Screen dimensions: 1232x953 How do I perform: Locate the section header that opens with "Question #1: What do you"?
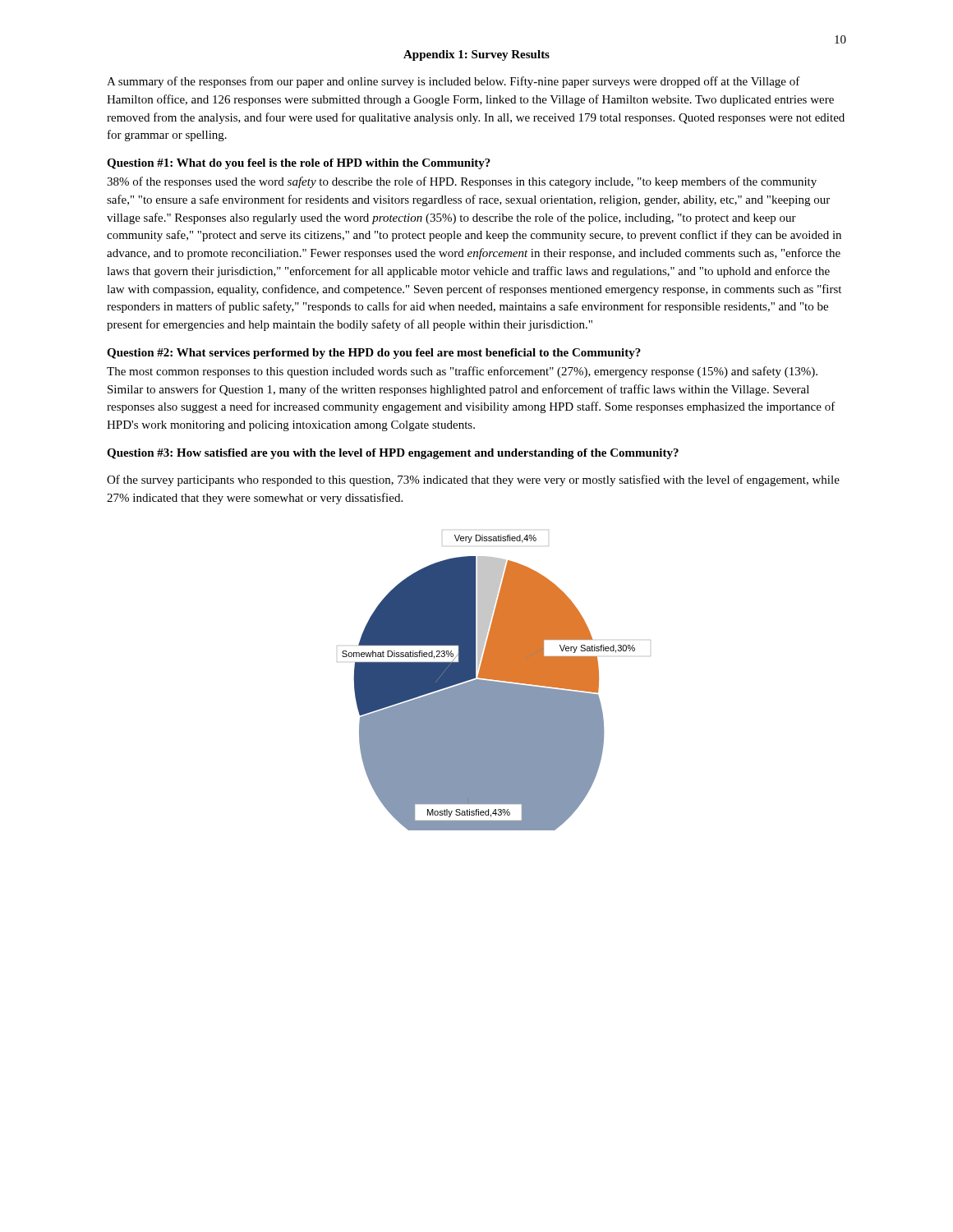(x=299, y=163)
